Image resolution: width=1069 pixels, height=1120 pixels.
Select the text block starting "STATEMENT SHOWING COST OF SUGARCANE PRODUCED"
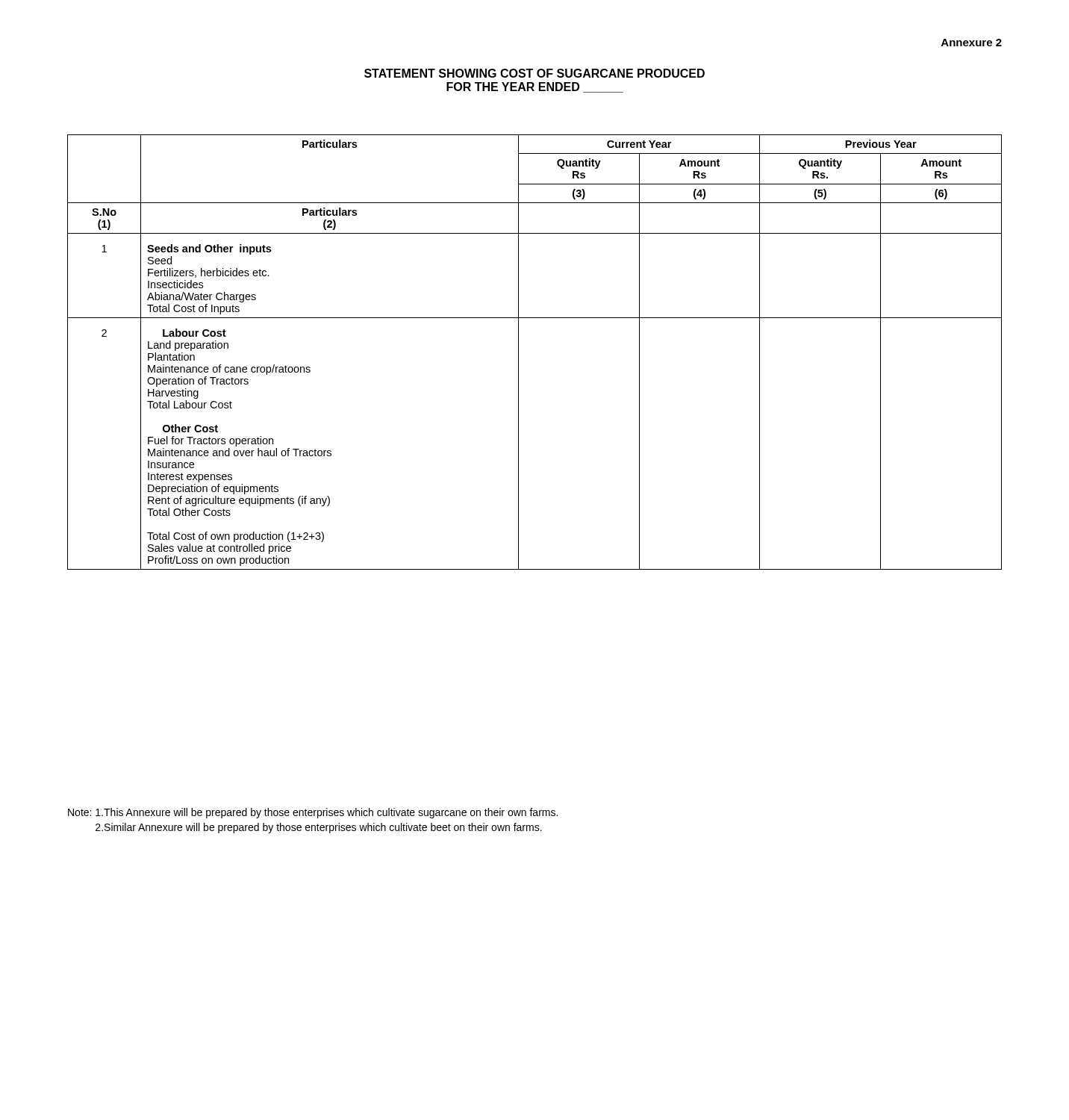coord(534,81)
